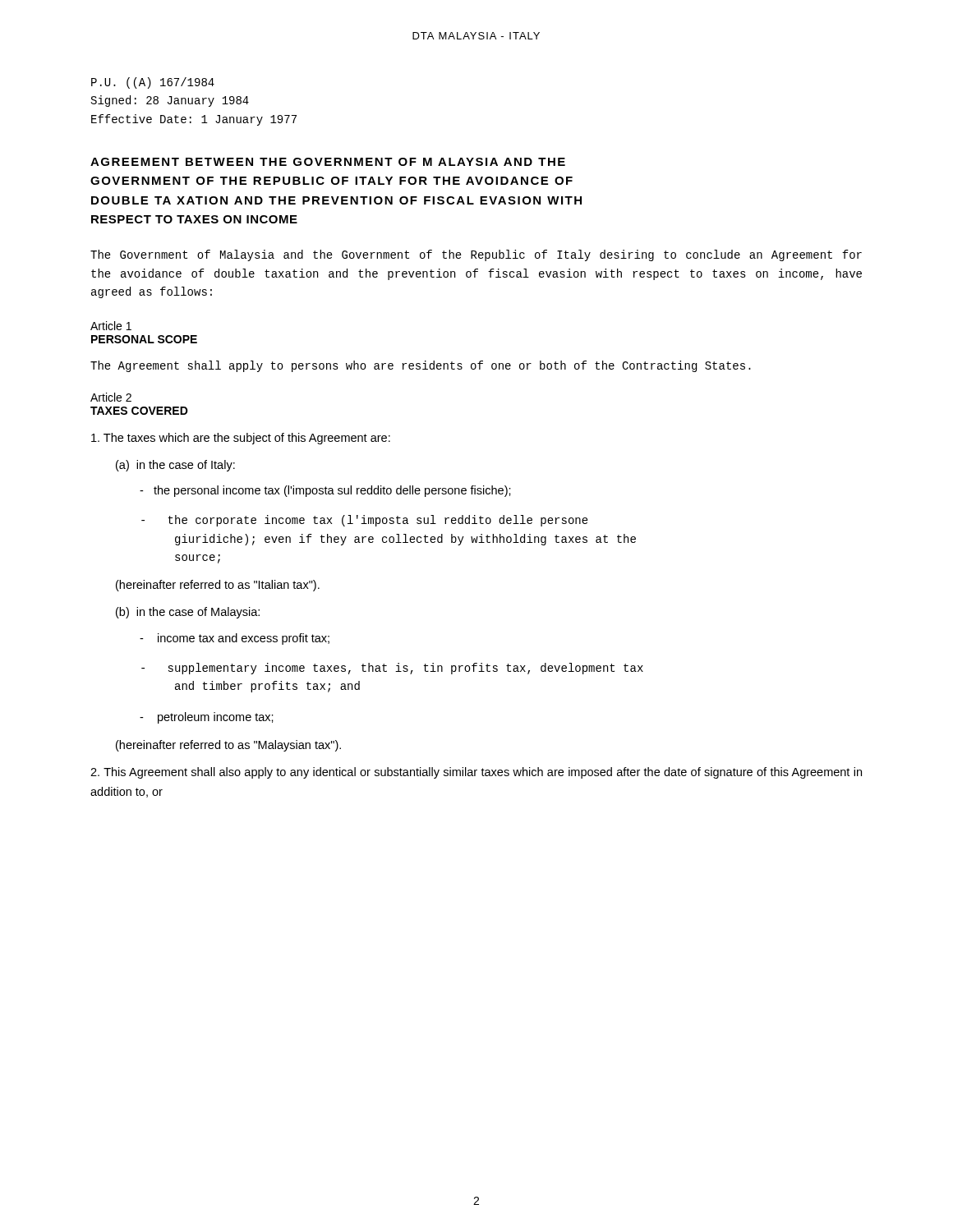Select the block starting "The Agreement shall"
The width and height of the screenshot is (953, 1232).
click(422, 367)
